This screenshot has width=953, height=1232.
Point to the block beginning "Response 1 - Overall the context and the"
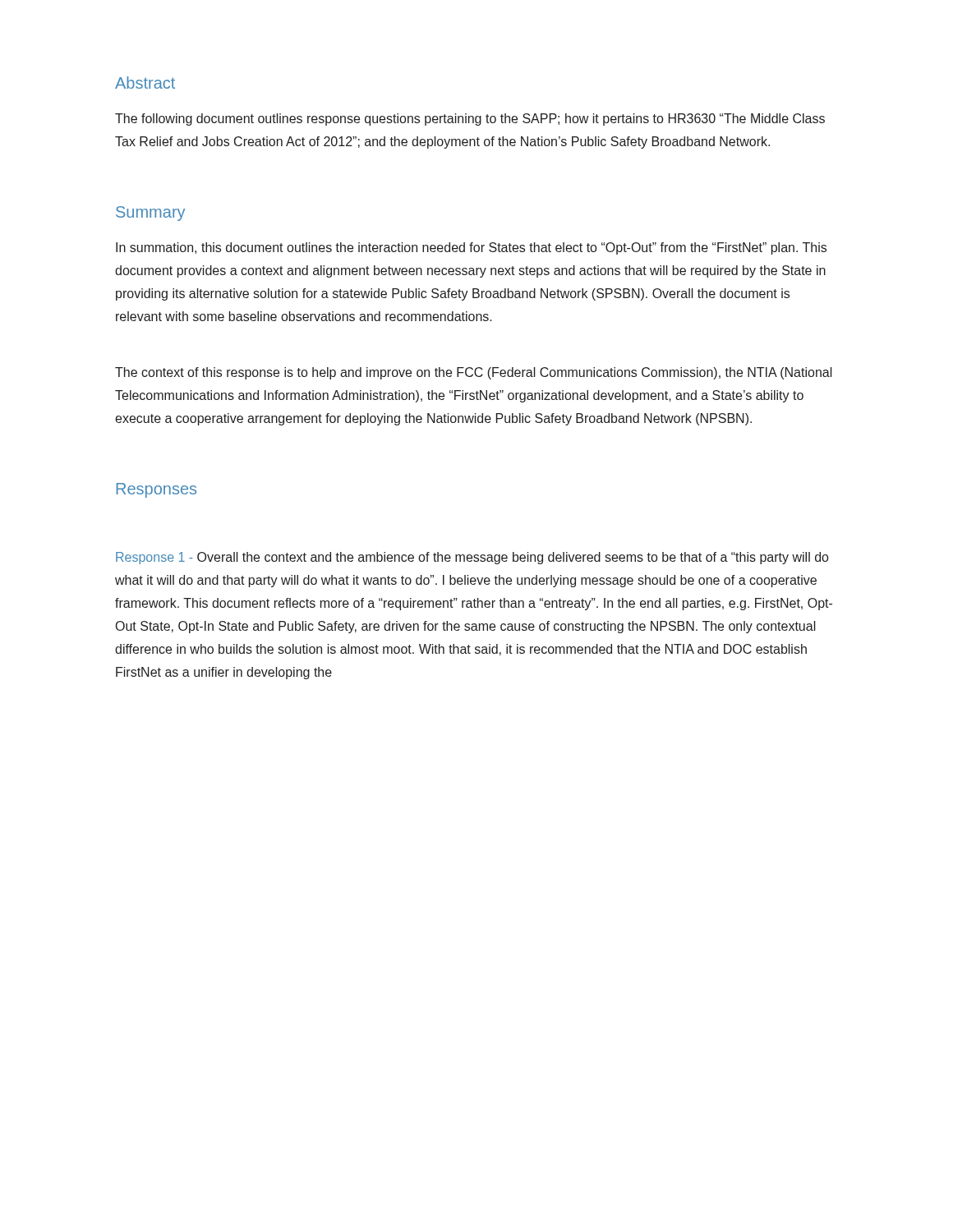tap(476, 615)
